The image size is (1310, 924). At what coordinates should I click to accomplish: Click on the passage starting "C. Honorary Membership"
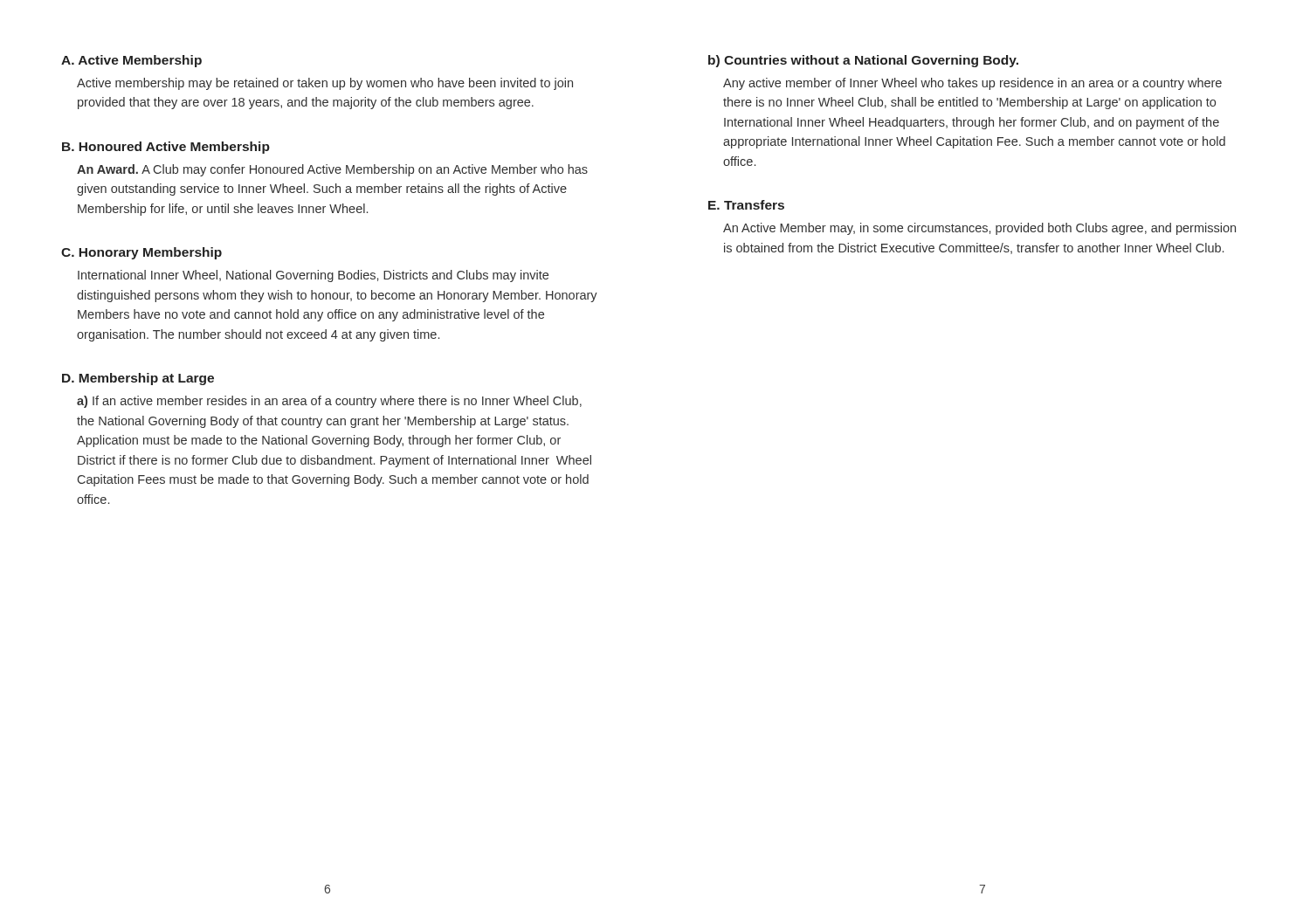(142, 252)
